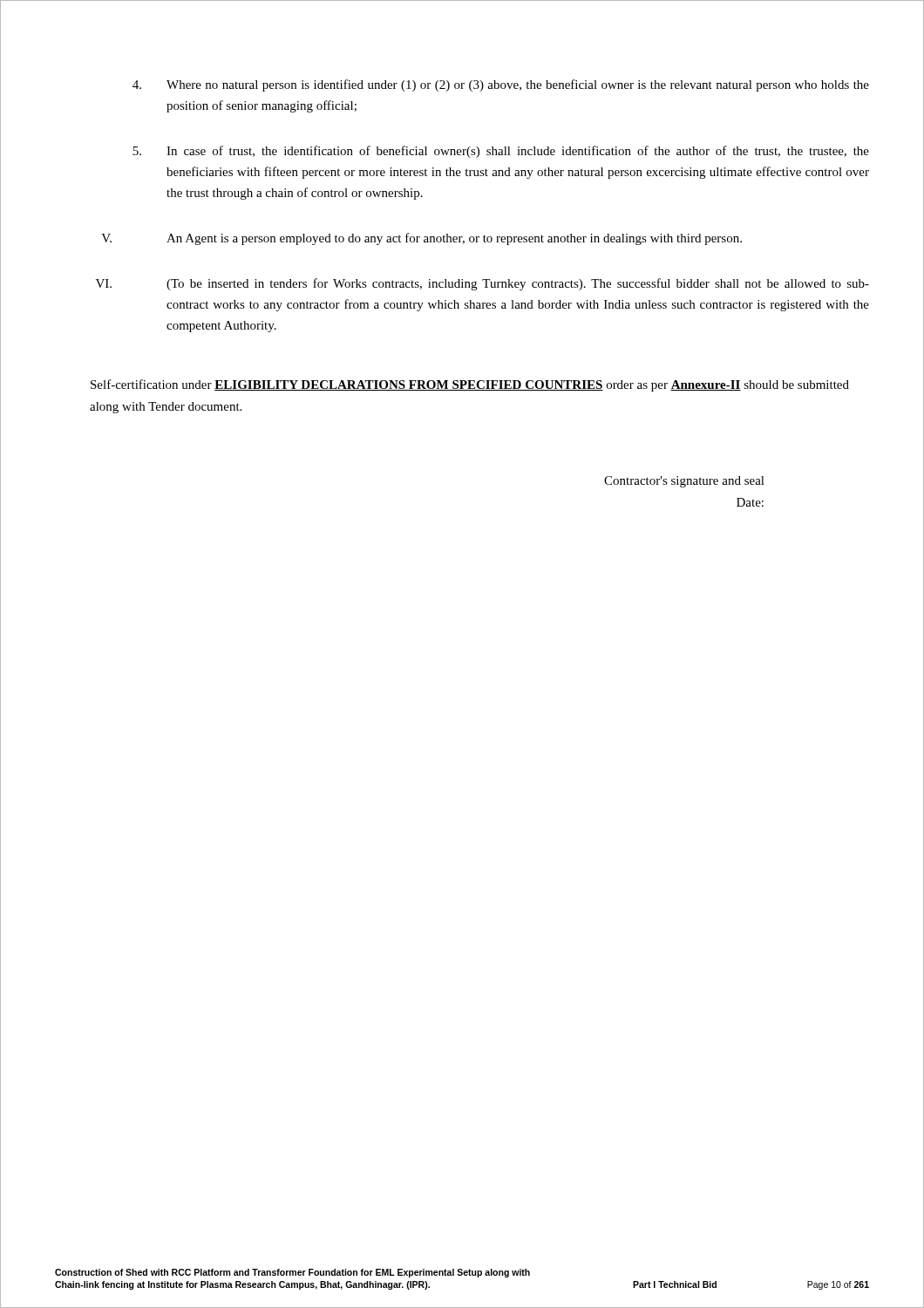Click the passage that begins "5. In case of trust, the"
The height and width of the screenshot is (1308, 924).
(x=462, y=172)
